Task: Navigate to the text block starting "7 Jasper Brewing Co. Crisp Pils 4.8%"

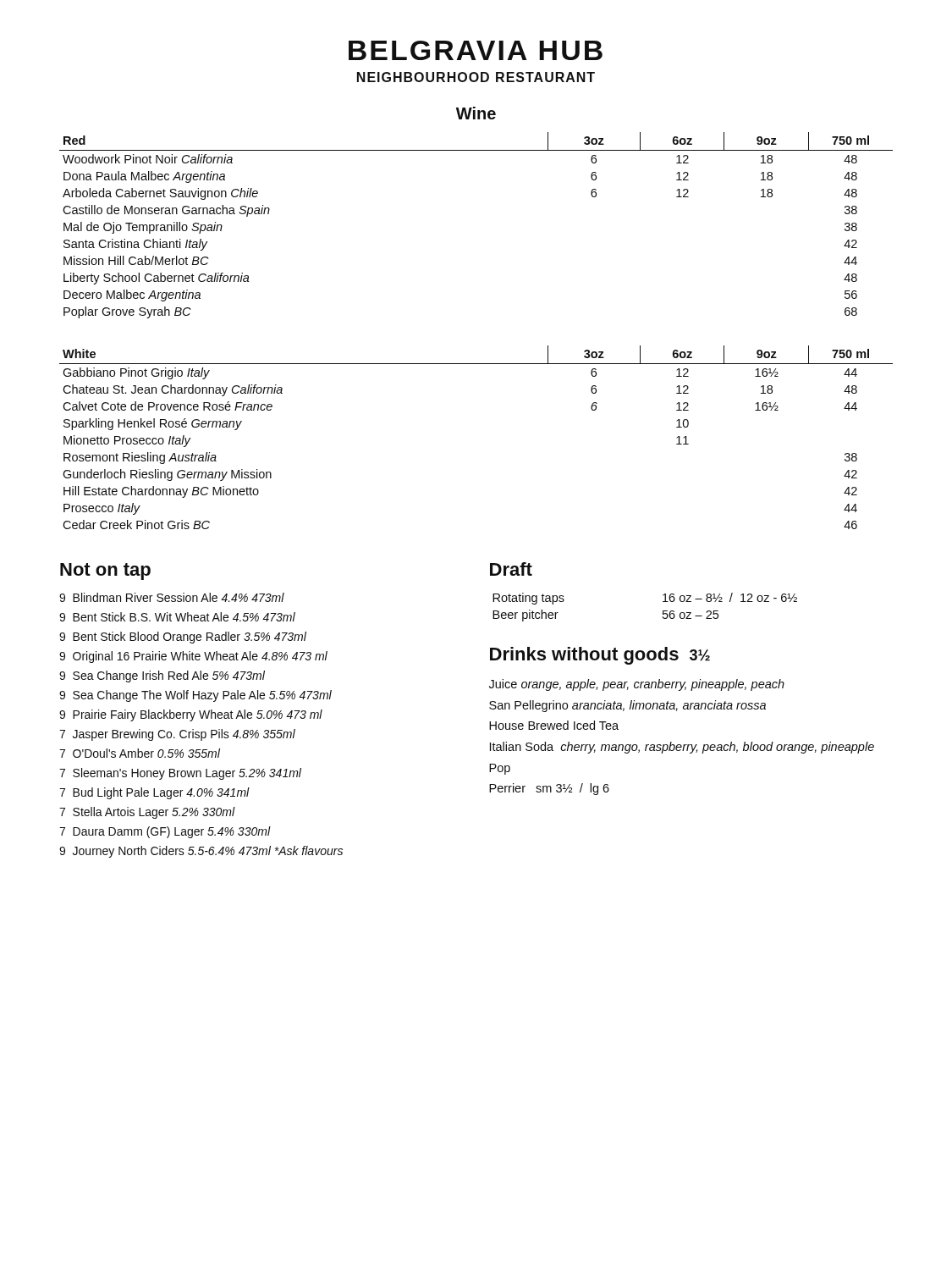Action: 177,734
